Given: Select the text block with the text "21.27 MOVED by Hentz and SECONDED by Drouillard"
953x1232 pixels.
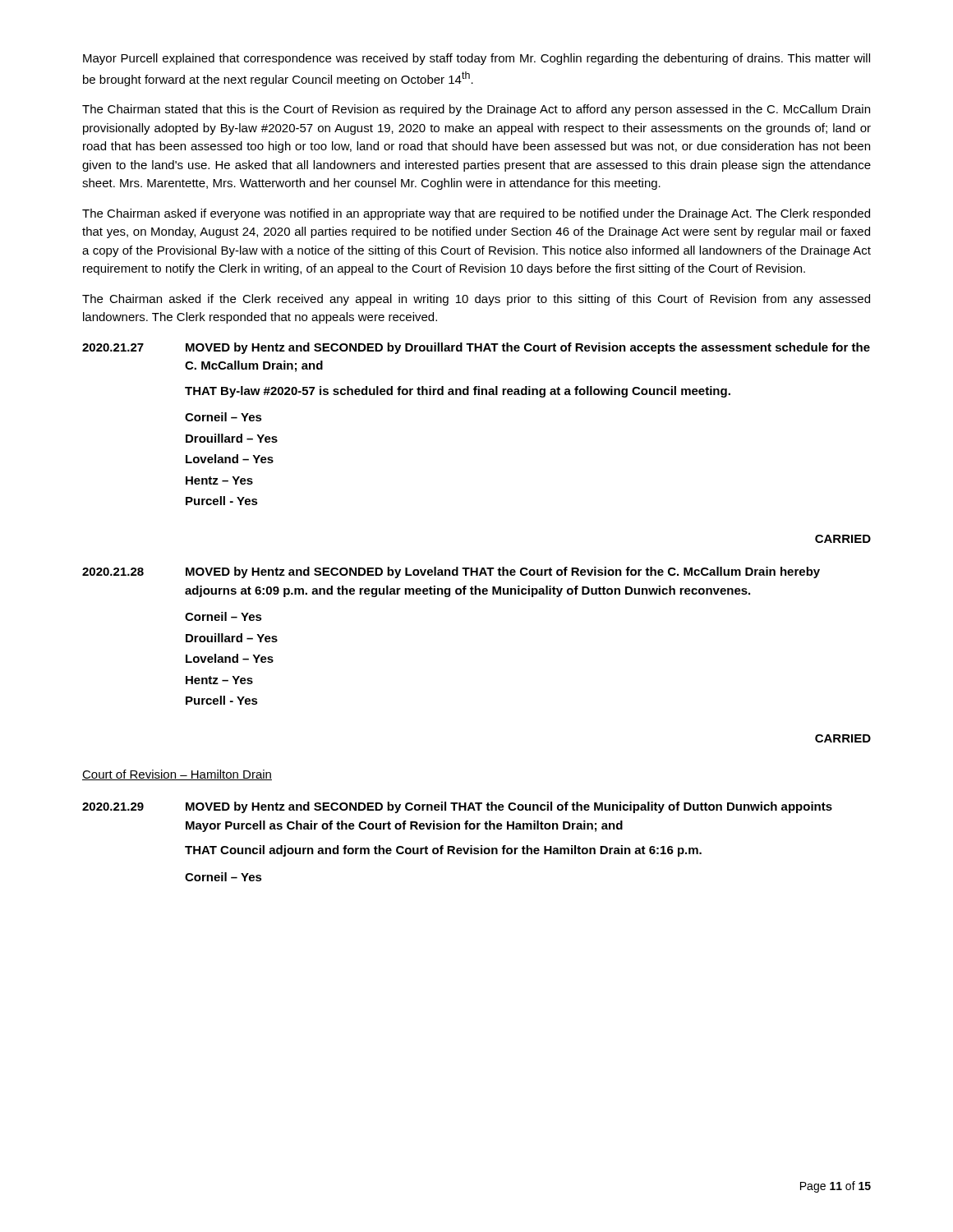Looking at the screenshot, I should [x=476, y=348].
